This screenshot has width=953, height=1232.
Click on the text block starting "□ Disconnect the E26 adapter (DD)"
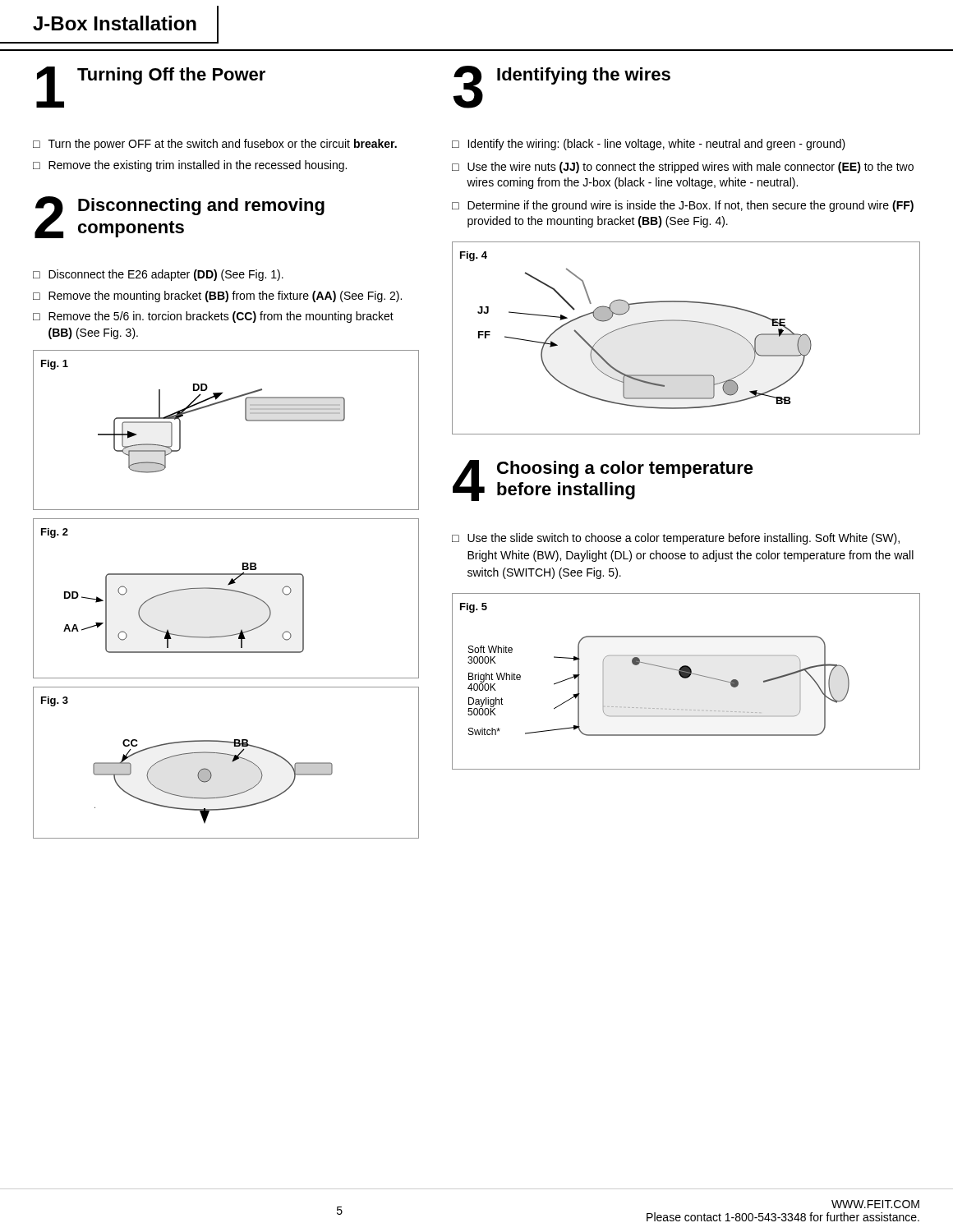[x=158, y=275]
